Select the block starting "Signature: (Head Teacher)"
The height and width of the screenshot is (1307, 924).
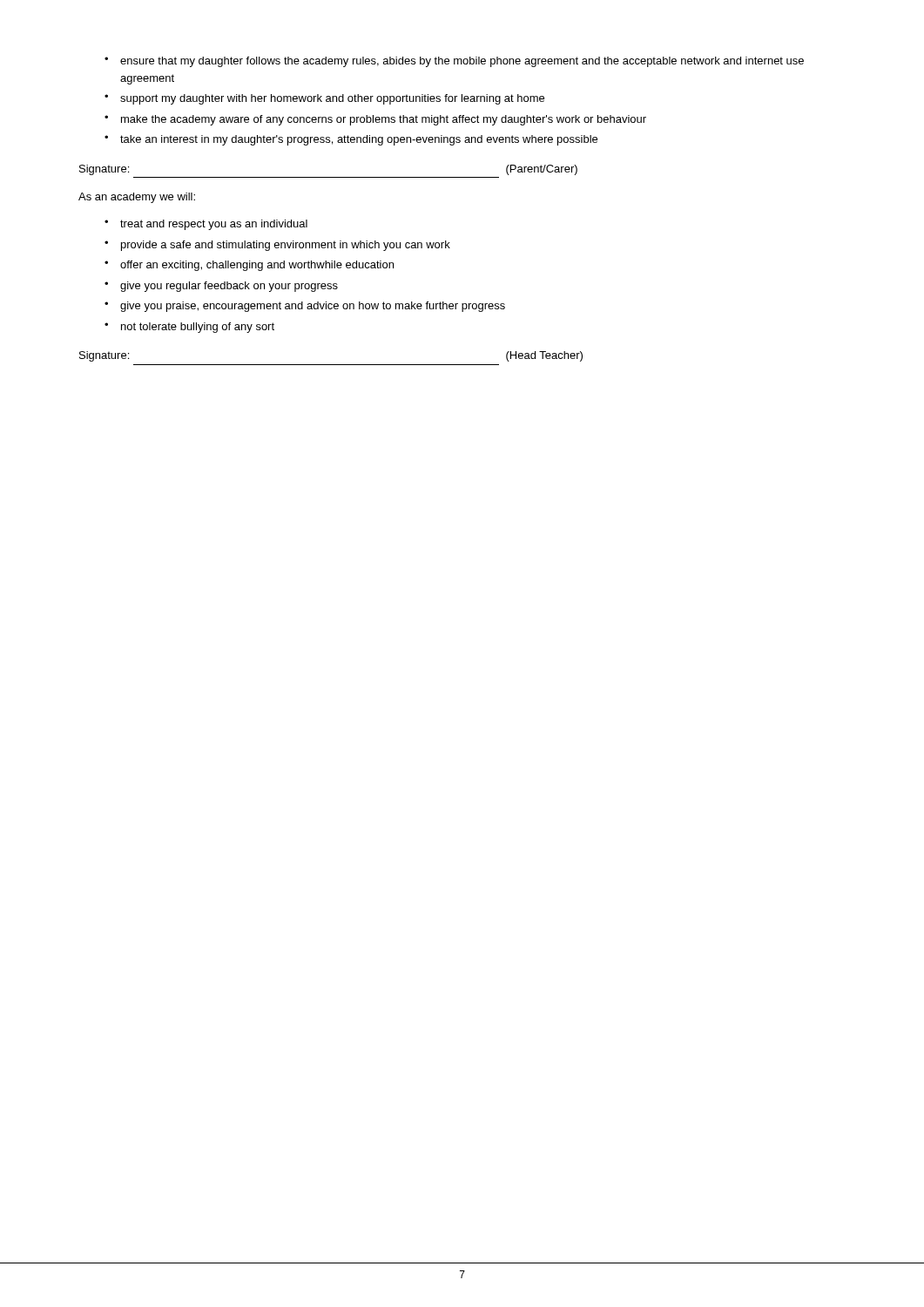[x=331, y=357]
